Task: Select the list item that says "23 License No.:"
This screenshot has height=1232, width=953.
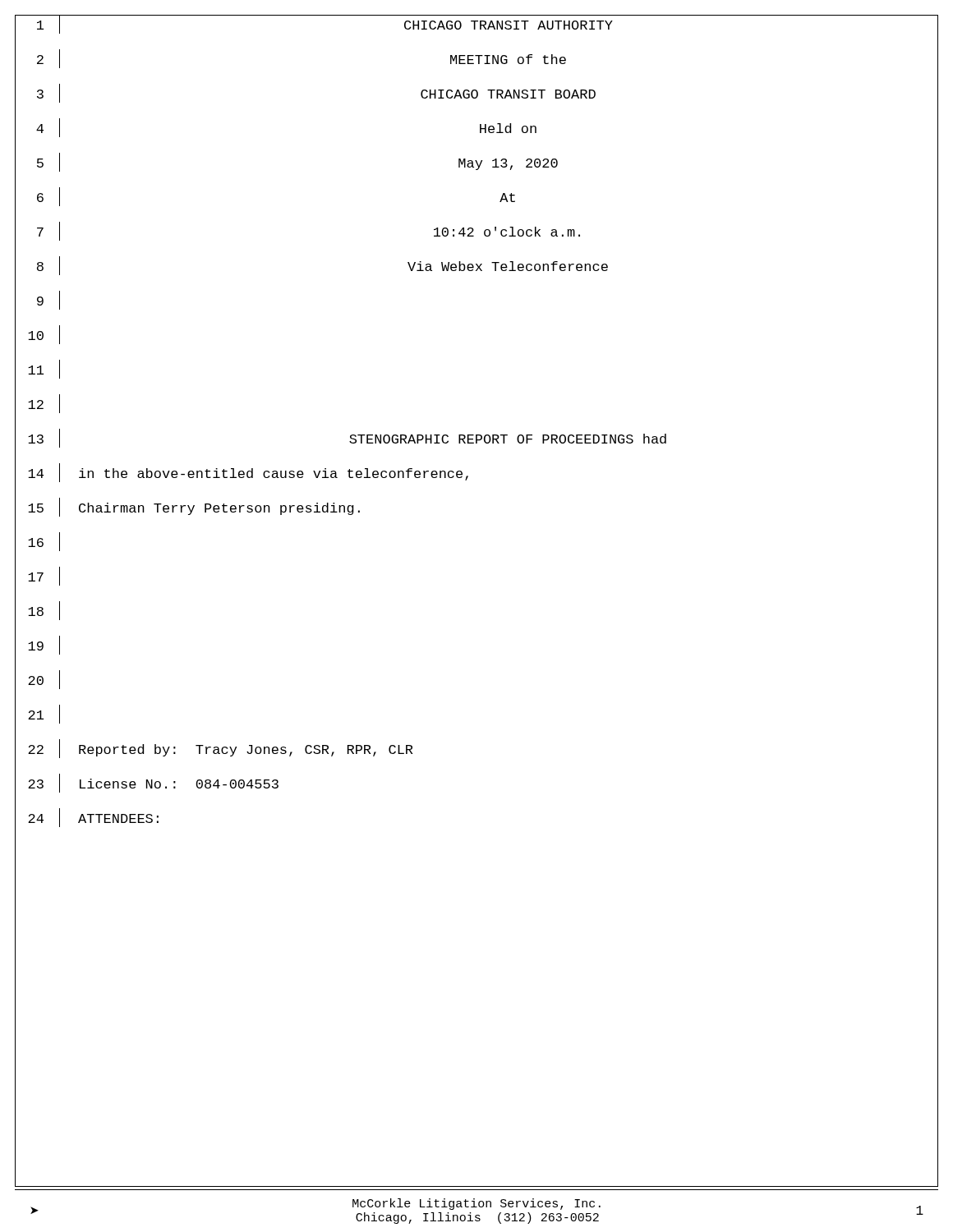Action: pos(40,784)
